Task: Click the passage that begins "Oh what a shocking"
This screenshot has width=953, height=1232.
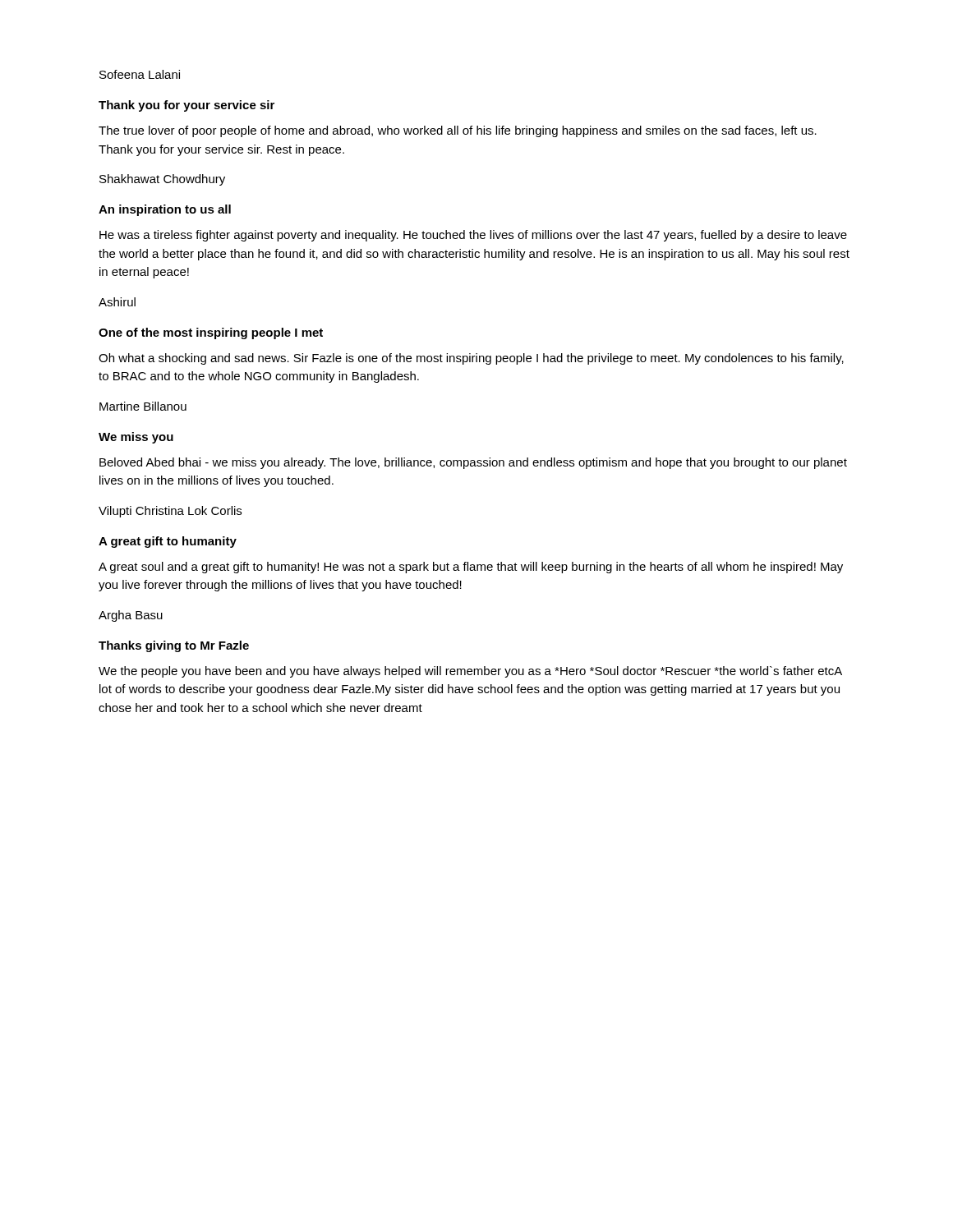Action: (x=471, y=367)
